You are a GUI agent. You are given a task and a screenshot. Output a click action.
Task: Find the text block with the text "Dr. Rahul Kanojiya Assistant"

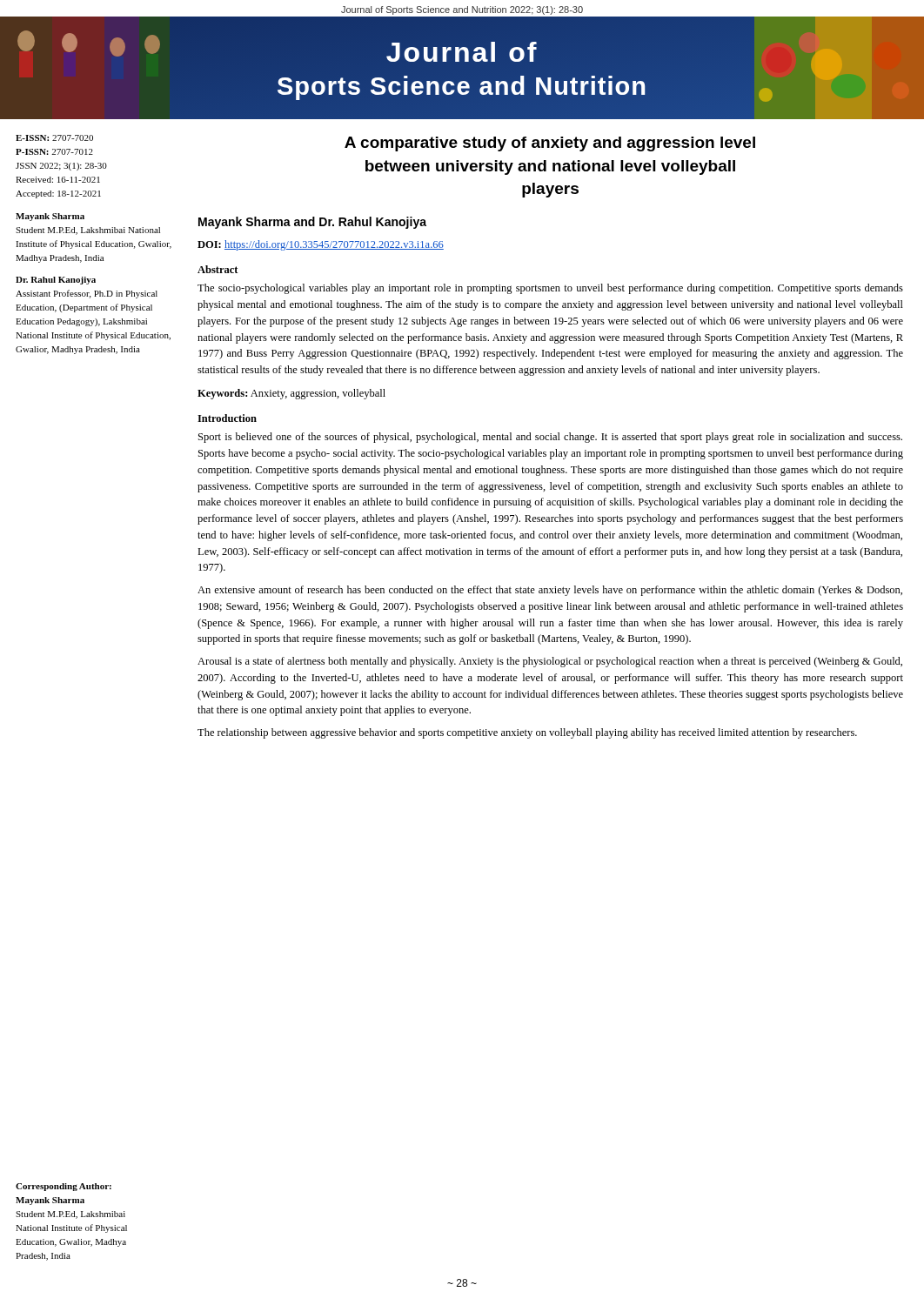(93, 314)
